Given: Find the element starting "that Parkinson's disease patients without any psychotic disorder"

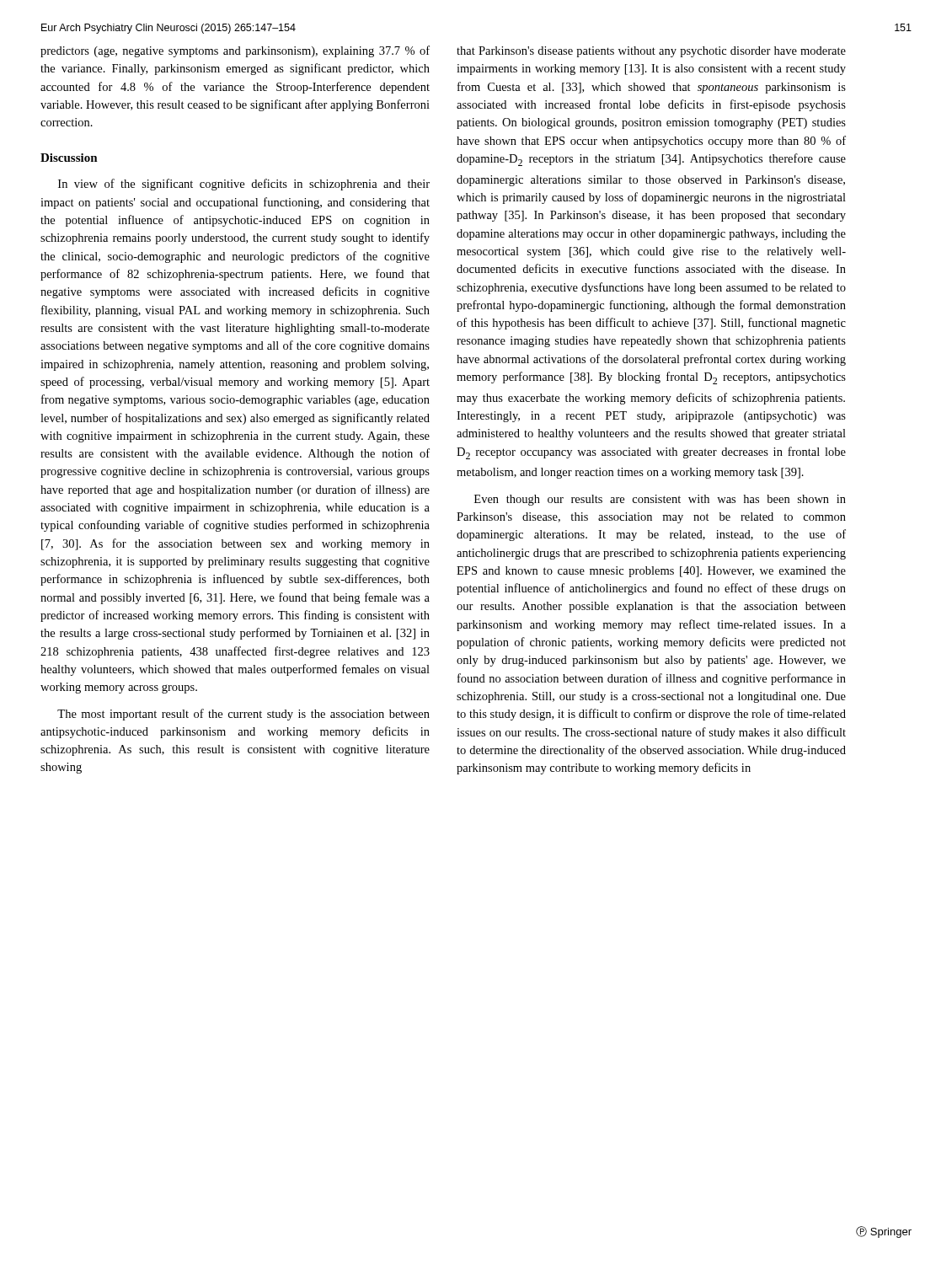Looking at the screenshot, I should coord(651,410).
